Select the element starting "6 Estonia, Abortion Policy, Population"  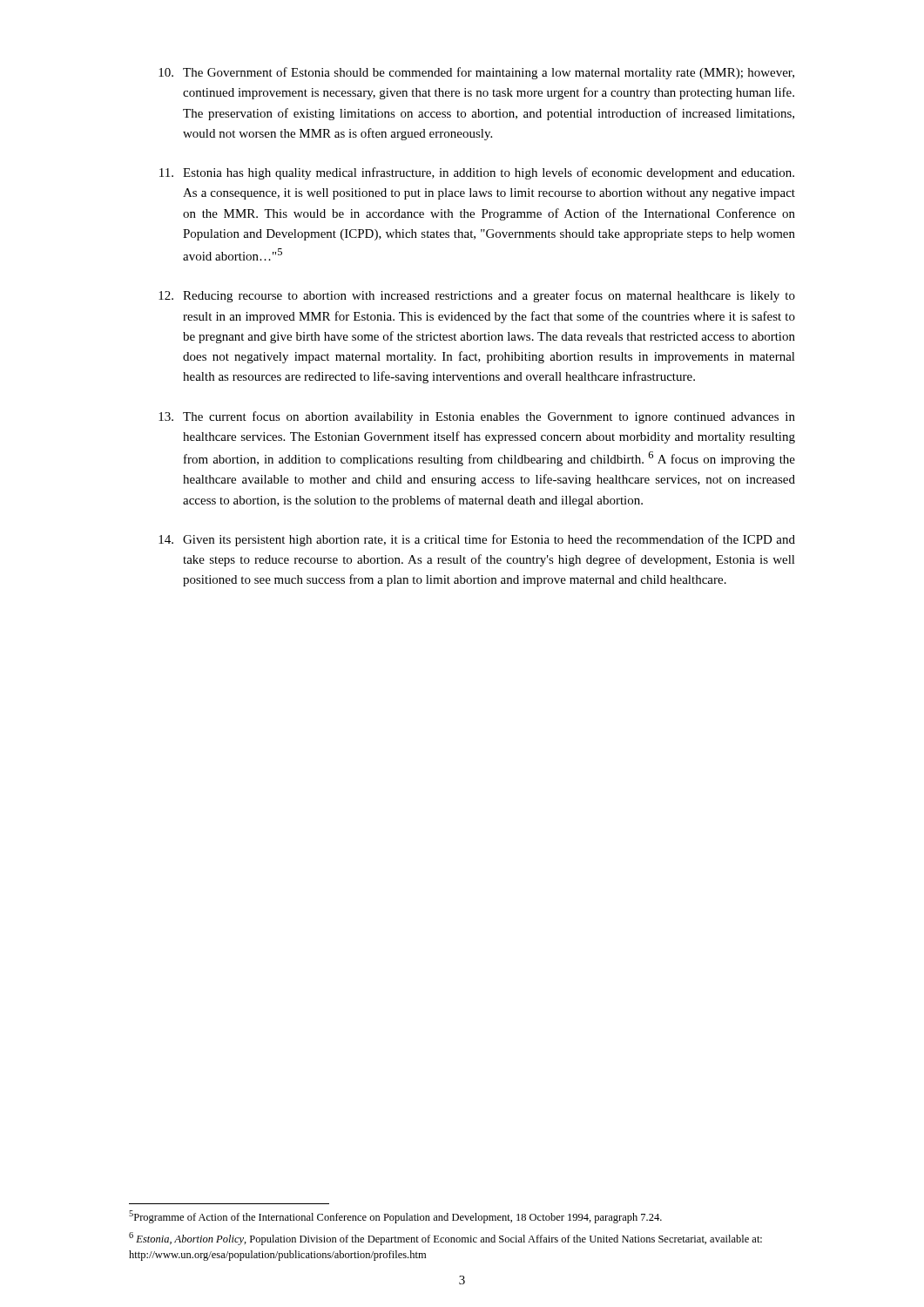click(446, 1245)
